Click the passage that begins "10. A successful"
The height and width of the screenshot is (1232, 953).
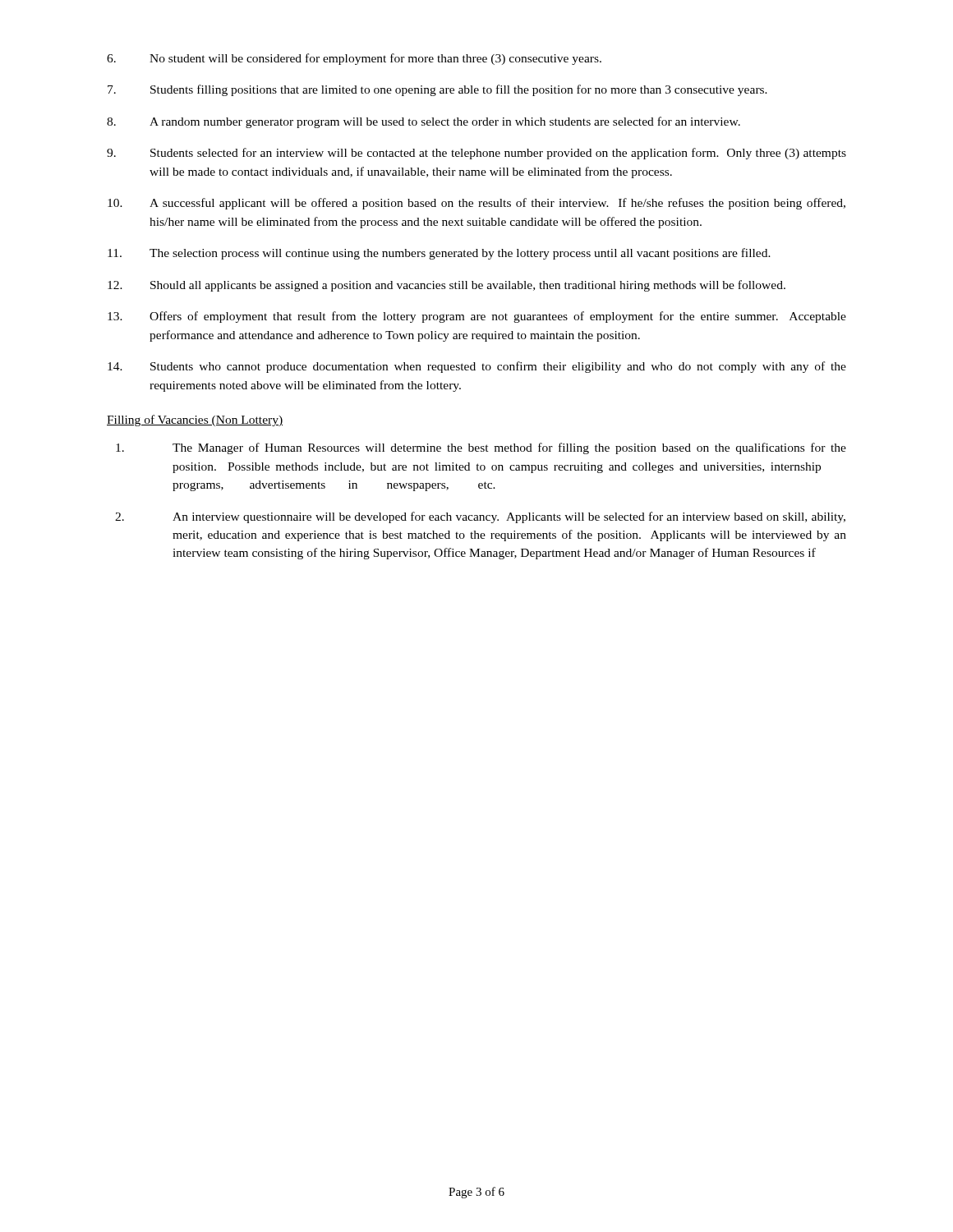(476, 213)
